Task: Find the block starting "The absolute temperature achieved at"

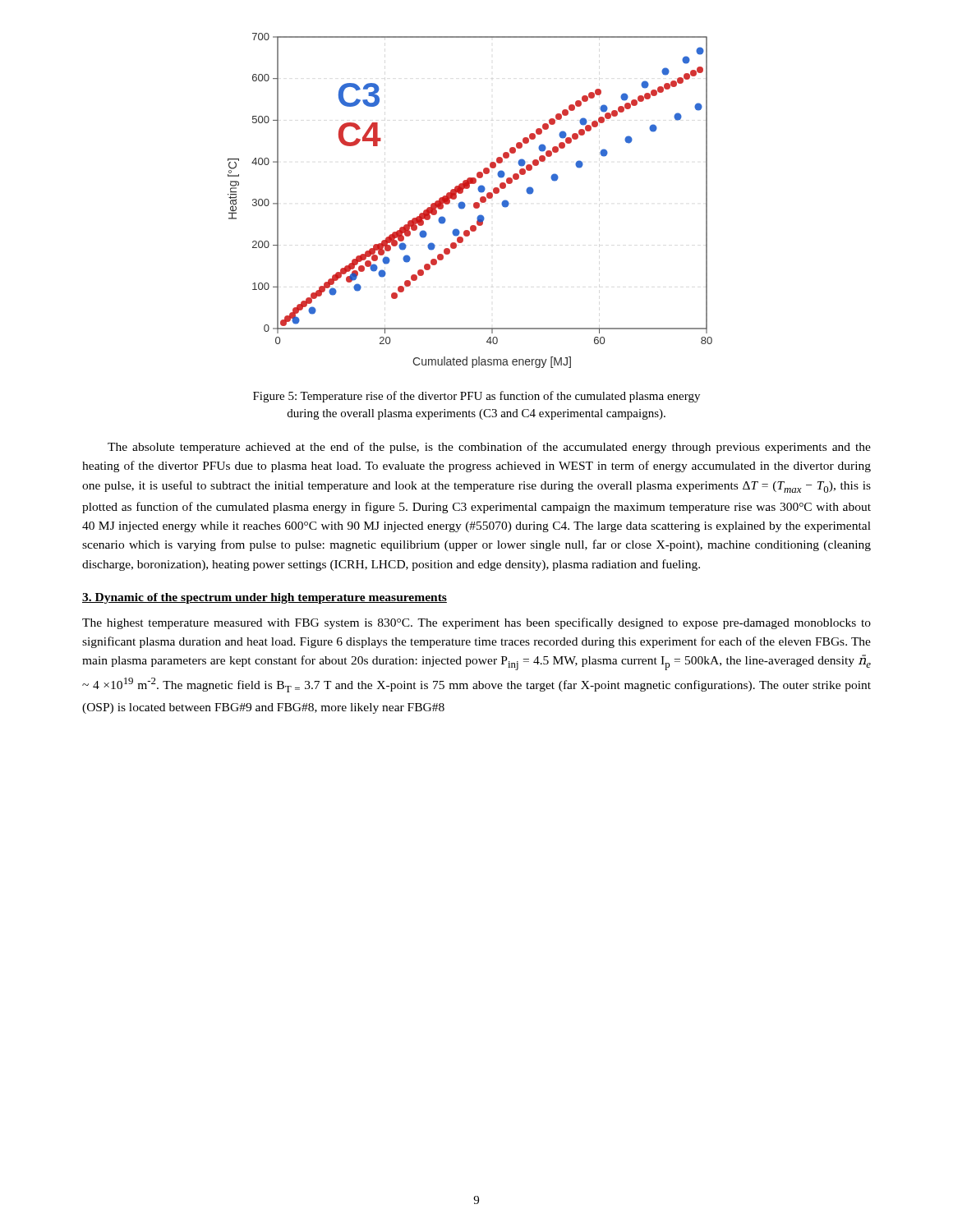Action: tap(476, 505)
